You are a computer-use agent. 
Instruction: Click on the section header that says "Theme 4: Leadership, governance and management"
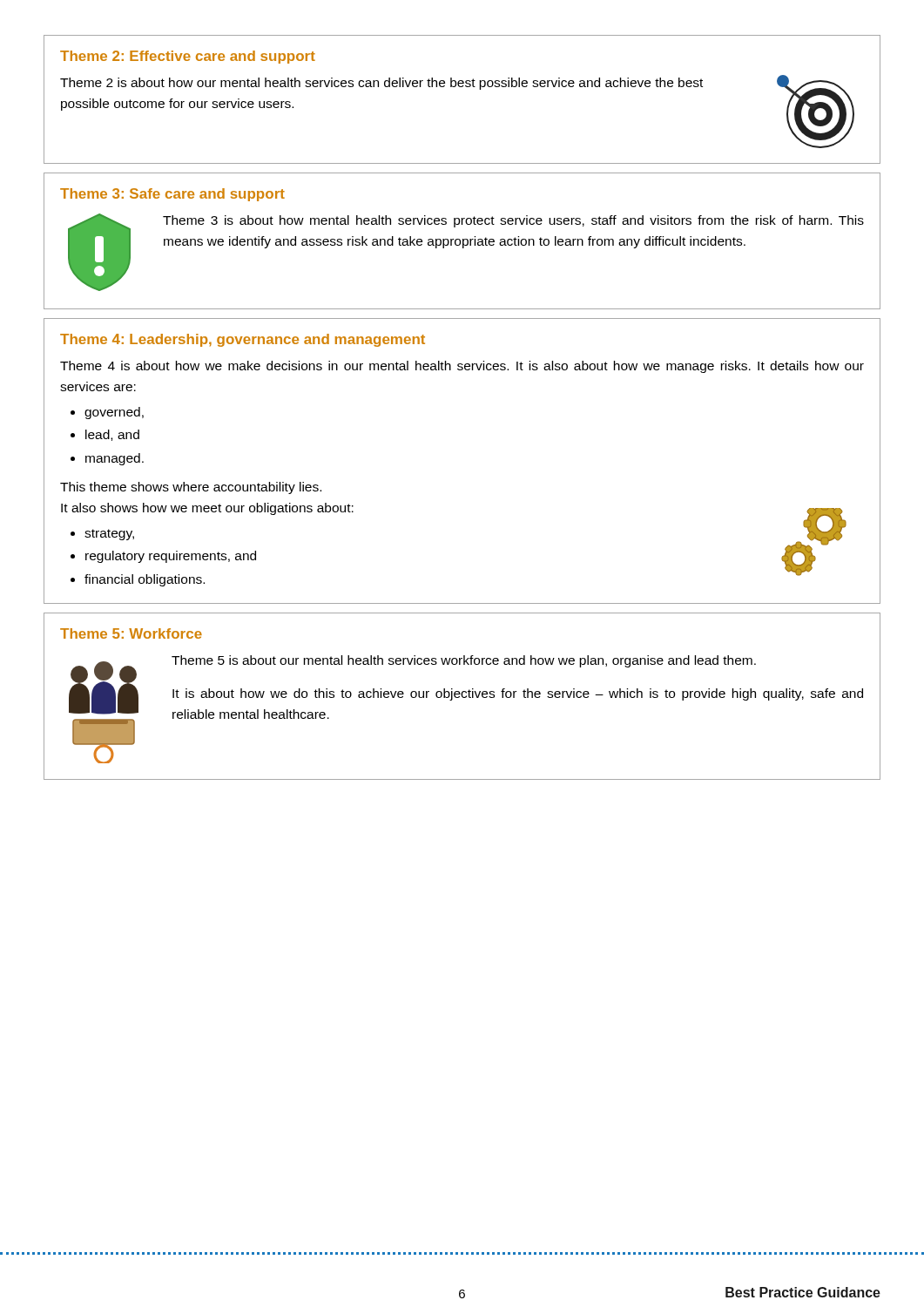[243, 339]
